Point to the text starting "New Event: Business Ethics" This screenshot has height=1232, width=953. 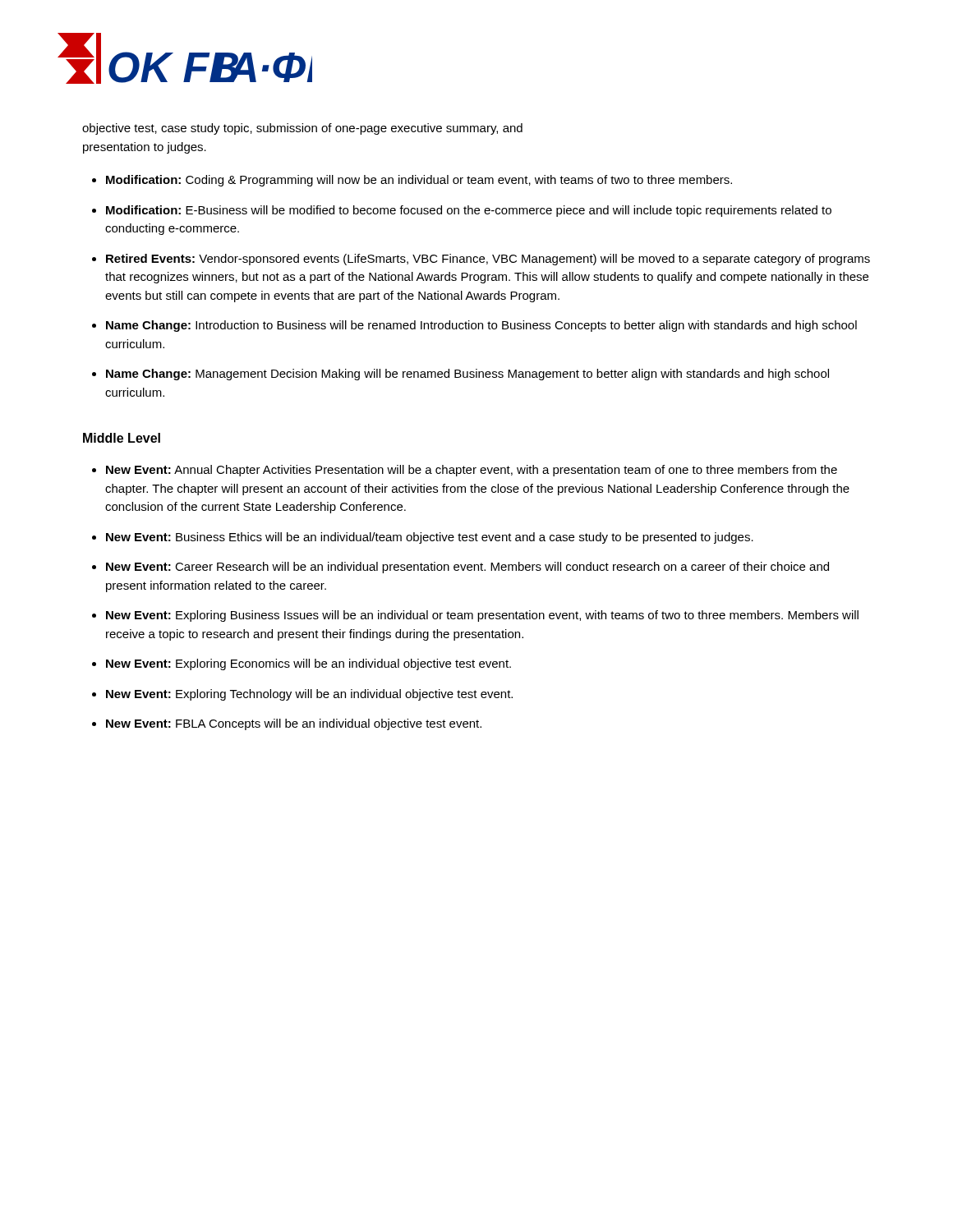click(429, 536)
